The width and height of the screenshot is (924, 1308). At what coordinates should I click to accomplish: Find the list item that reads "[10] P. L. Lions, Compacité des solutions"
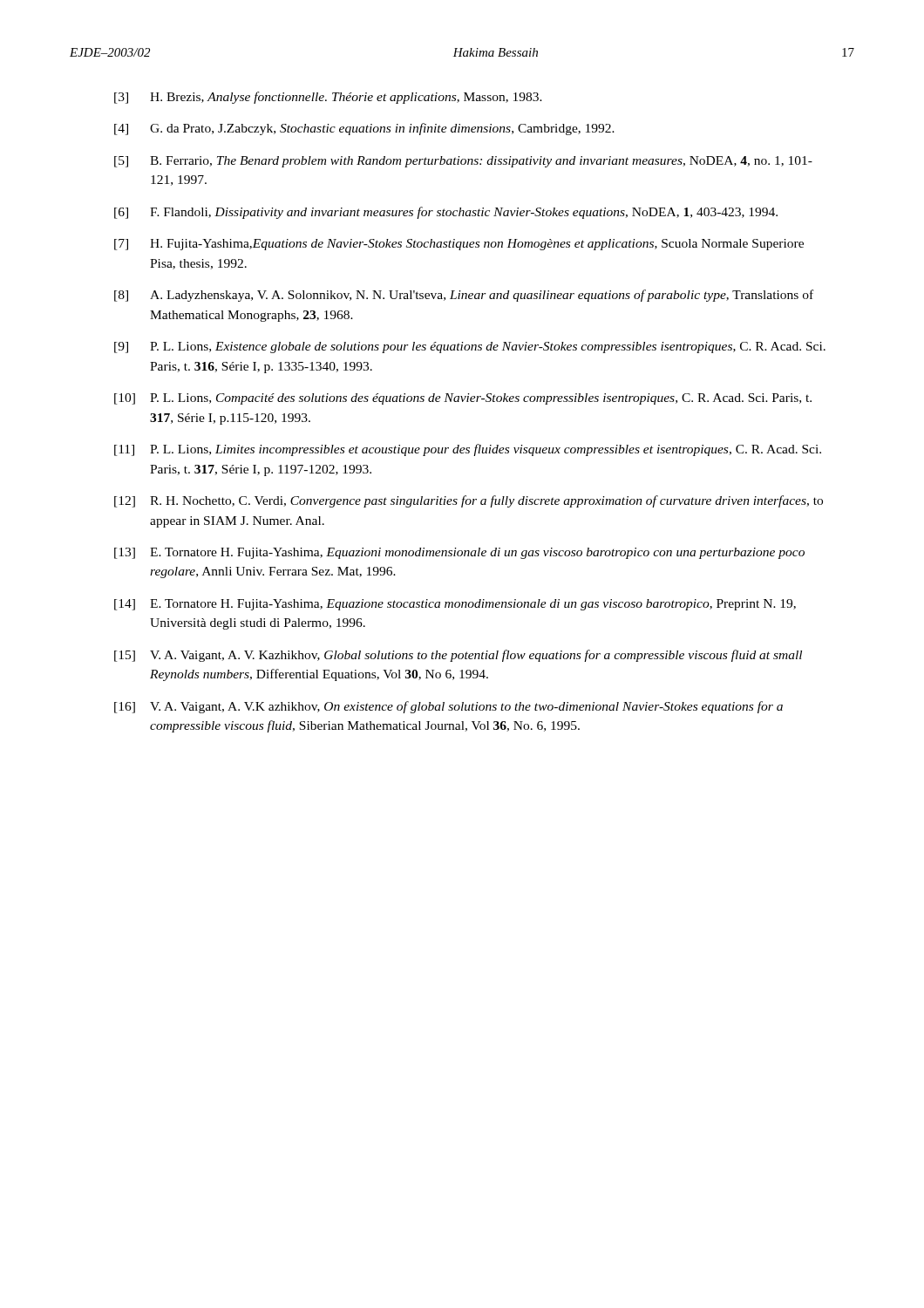pos(471,408)
